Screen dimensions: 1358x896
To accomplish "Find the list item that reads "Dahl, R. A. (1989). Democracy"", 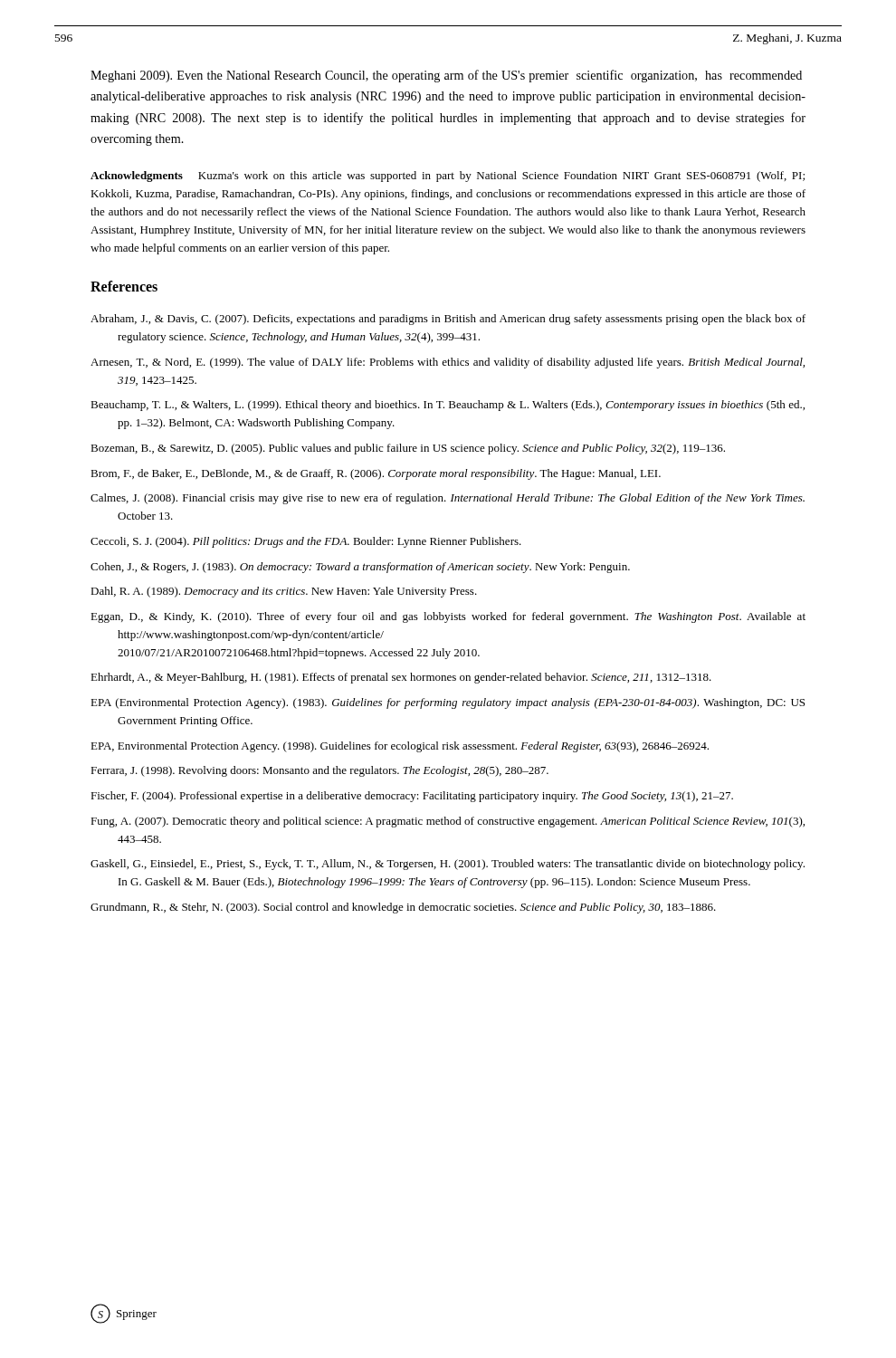I will [284, 591].
